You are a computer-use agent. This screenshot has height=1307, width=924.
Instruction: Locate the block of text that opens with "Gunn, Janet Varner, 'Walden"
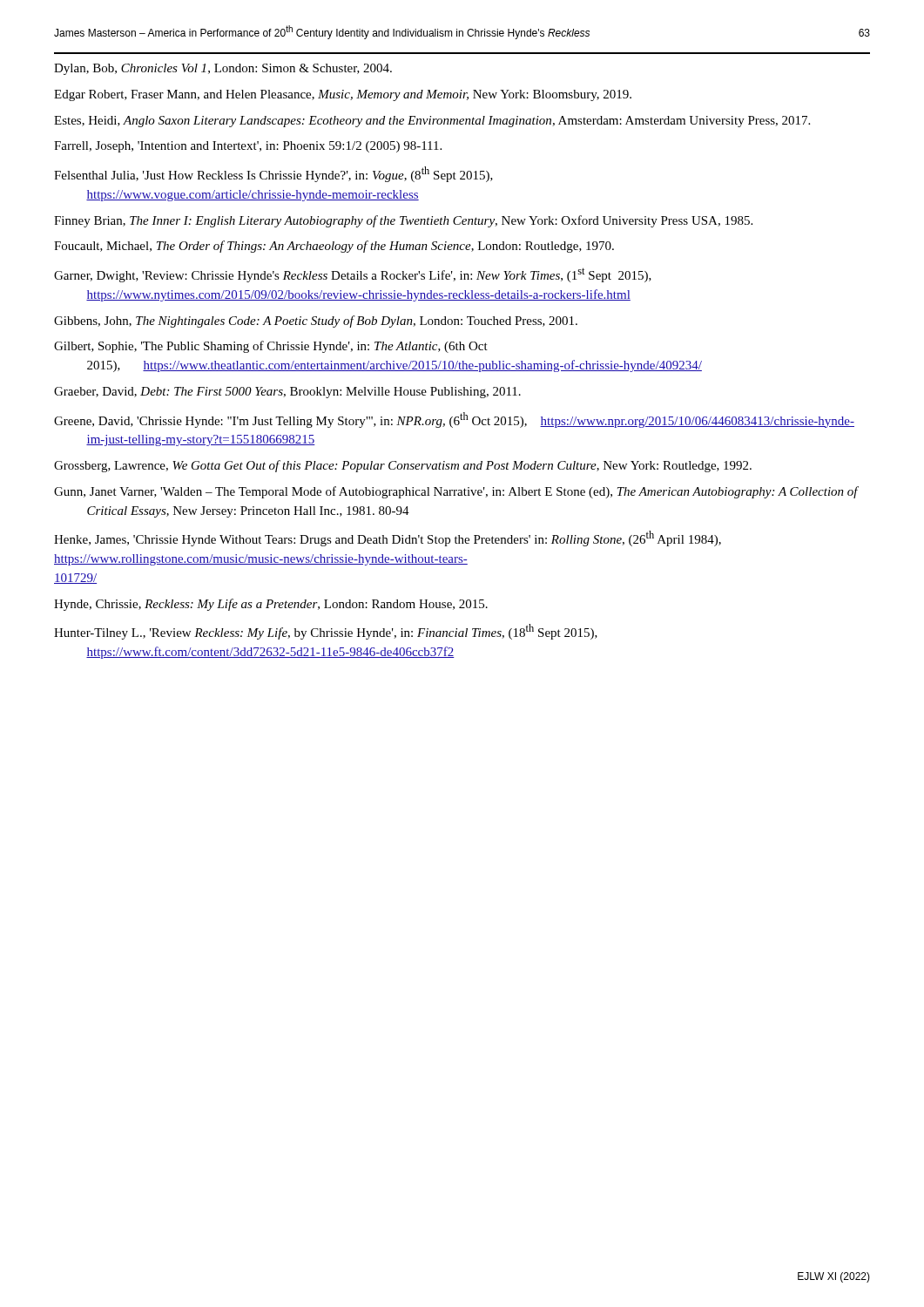click(456, 501)
